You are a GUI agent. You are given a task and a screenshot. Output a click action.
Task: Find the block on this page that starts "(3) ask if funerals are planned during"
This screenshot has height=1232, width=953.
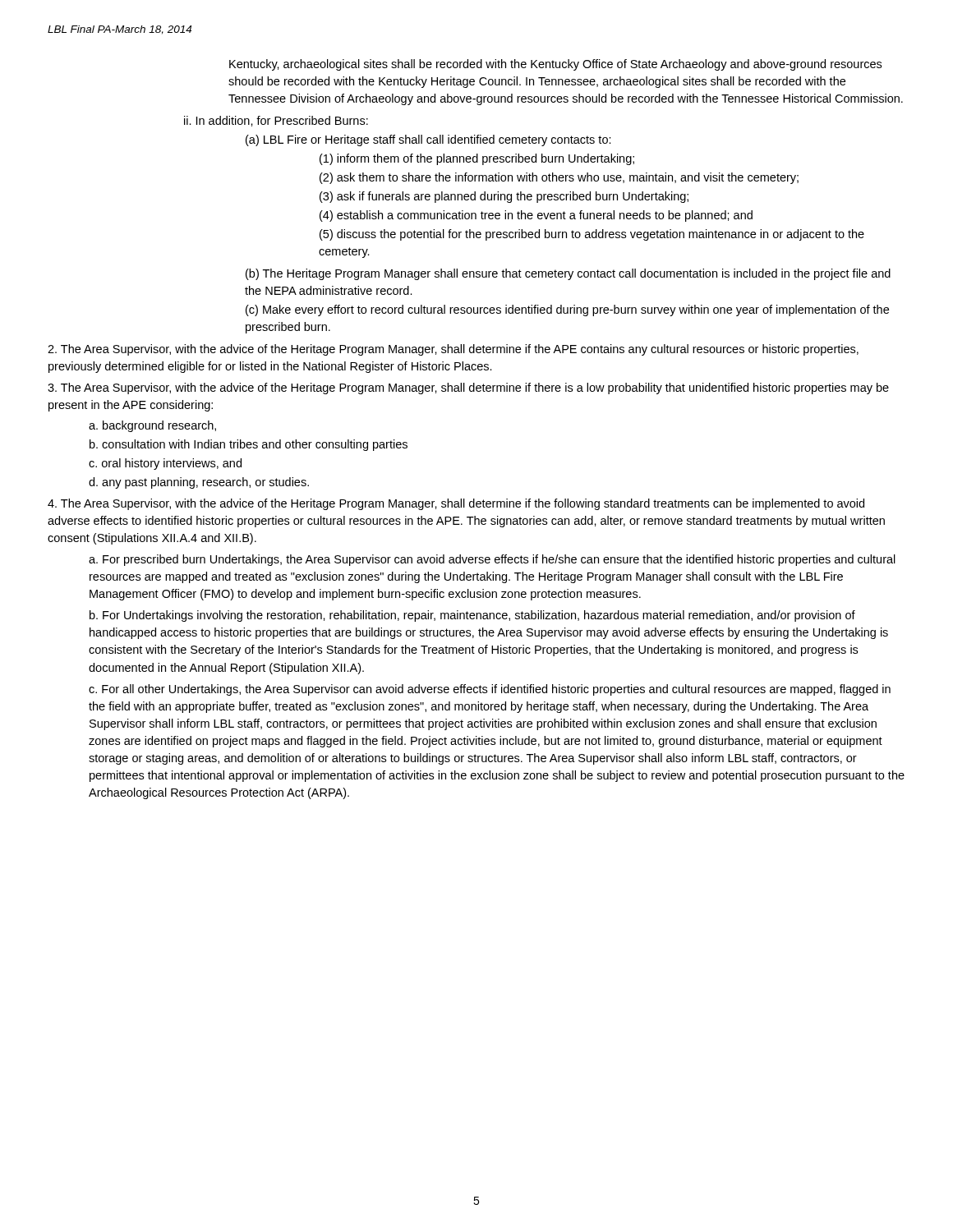pyautogui.click(x=504, y=196)
